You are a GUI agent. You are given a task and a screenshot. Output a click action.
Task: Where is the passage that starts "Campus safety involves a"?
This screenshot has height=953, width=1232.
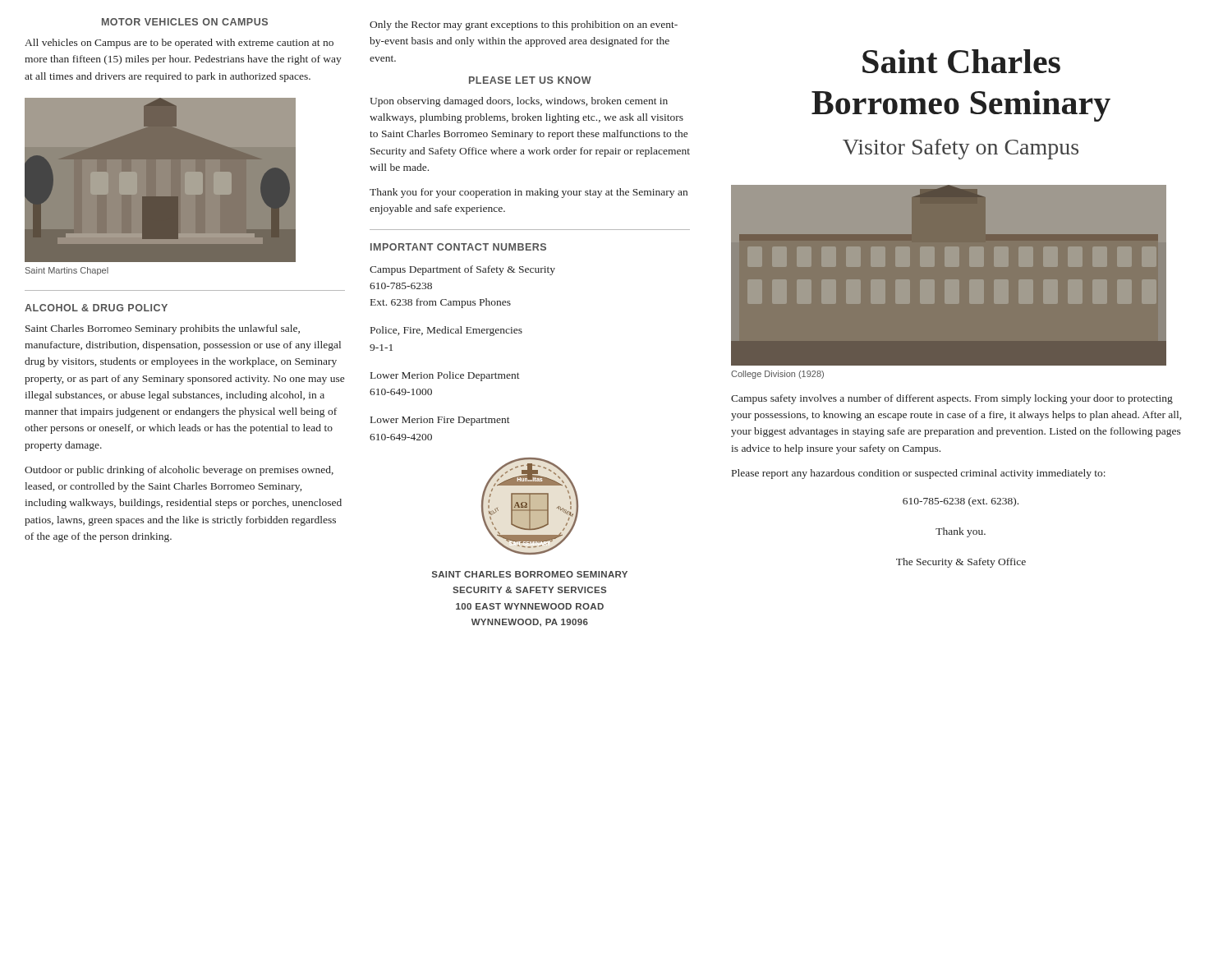tap(961, 436)
